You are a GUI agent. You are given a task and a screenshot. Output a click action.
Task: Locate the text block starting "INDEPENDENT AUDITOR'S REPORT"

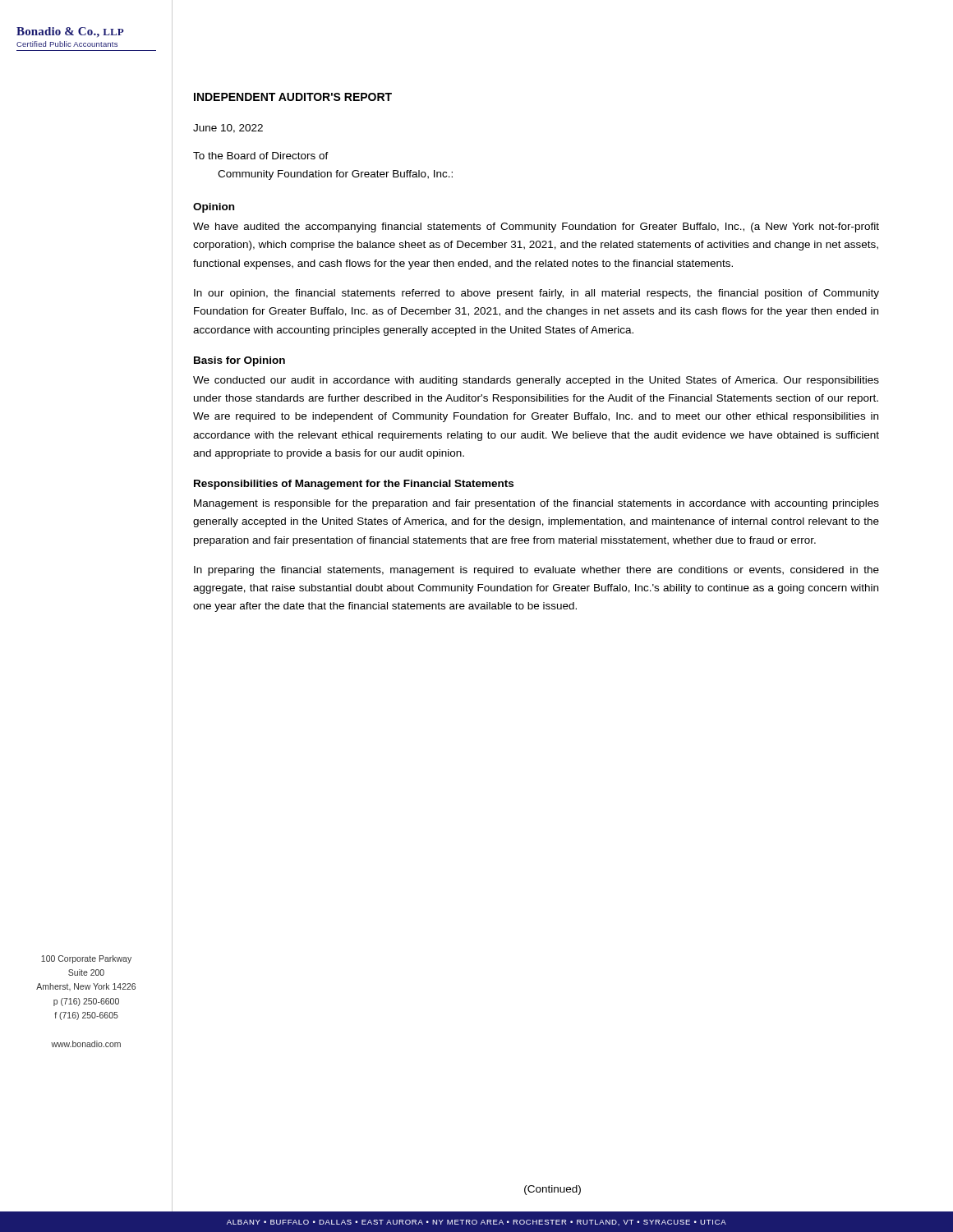293,97
